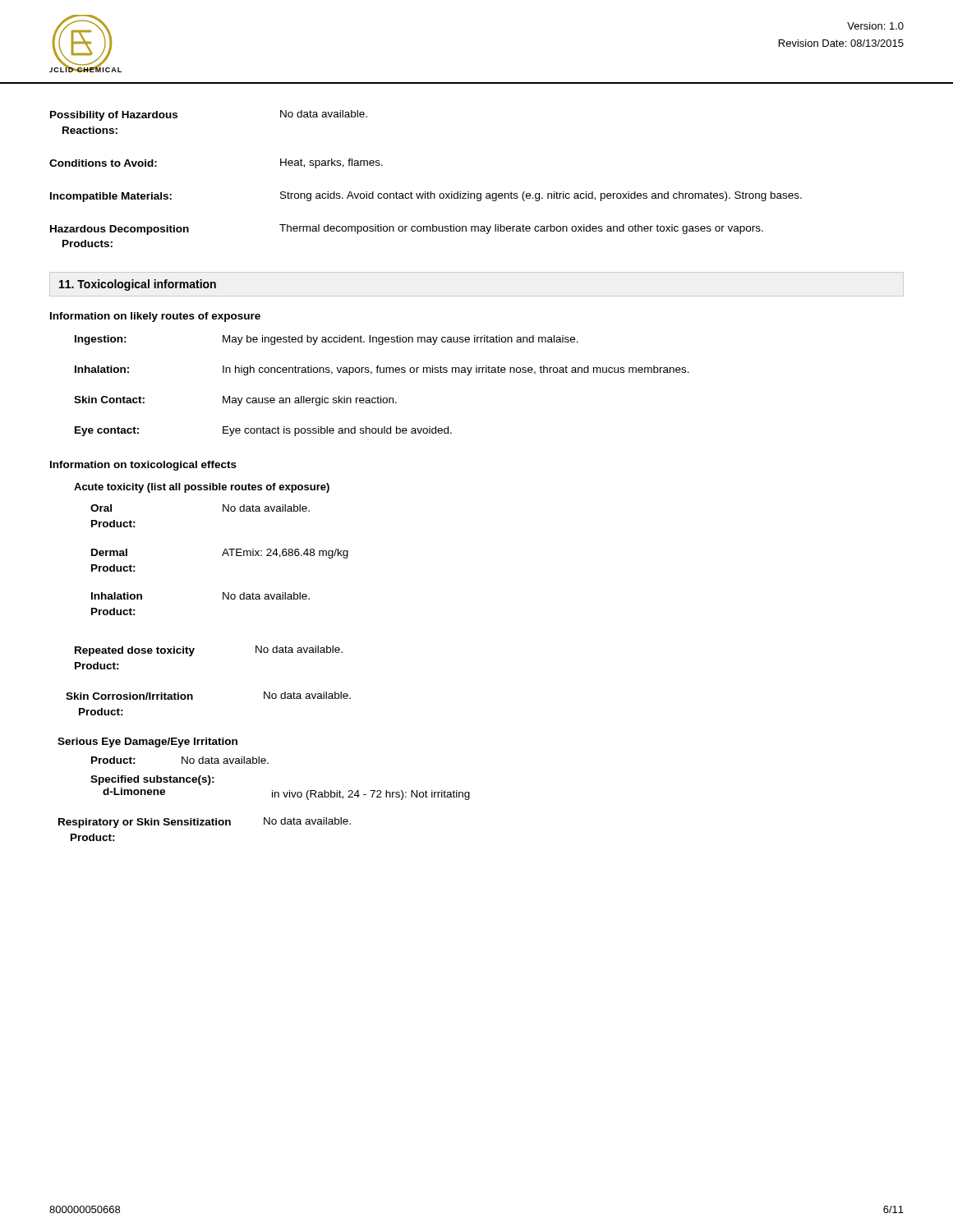The image size is (953, 1232).
Task: Find the text block that says "Skin Contact: May cause an allergic skin"
Action: 235,401
